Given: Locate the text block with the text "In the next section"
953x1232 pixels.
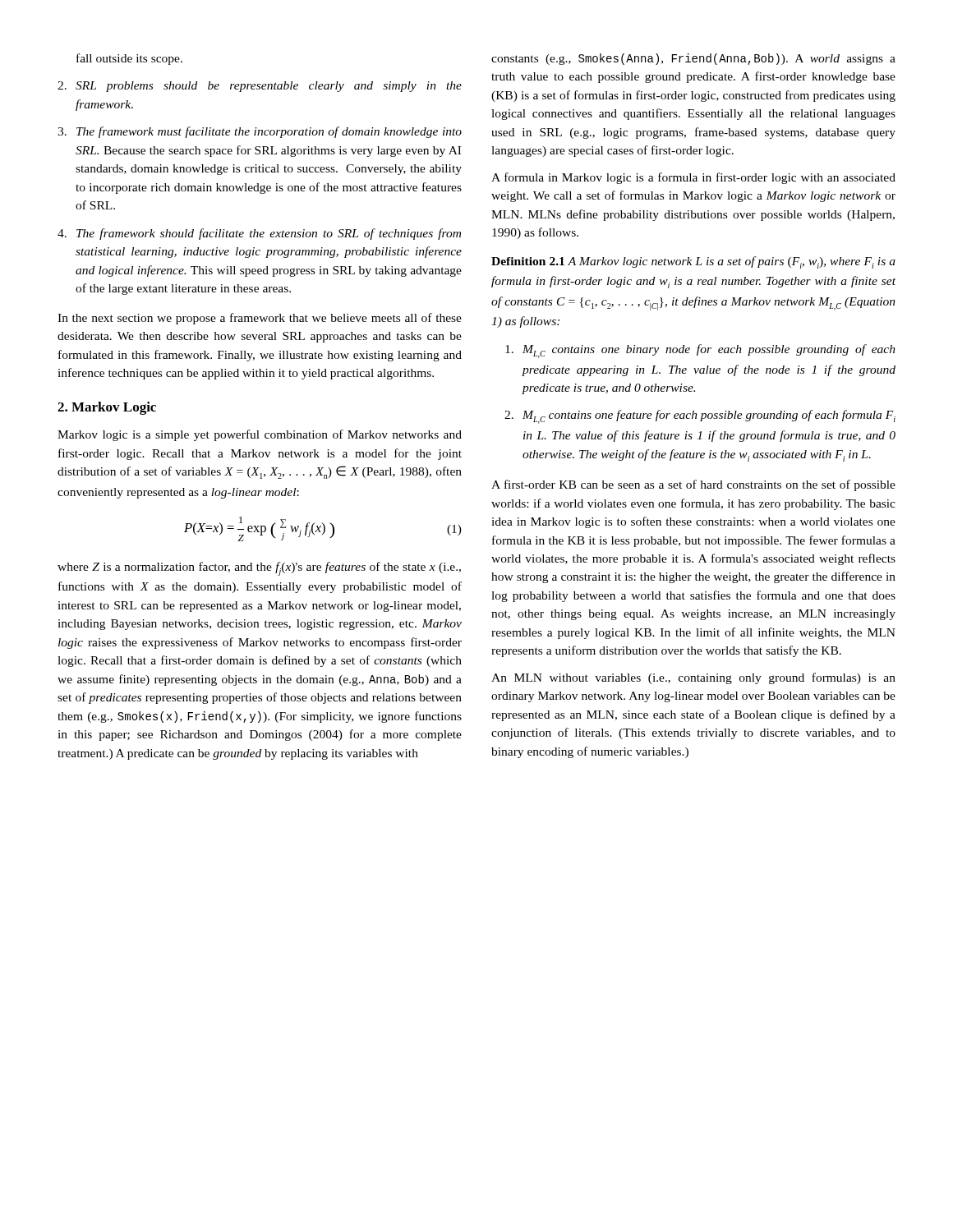Looking at the screenshot, I should point(260,345).
